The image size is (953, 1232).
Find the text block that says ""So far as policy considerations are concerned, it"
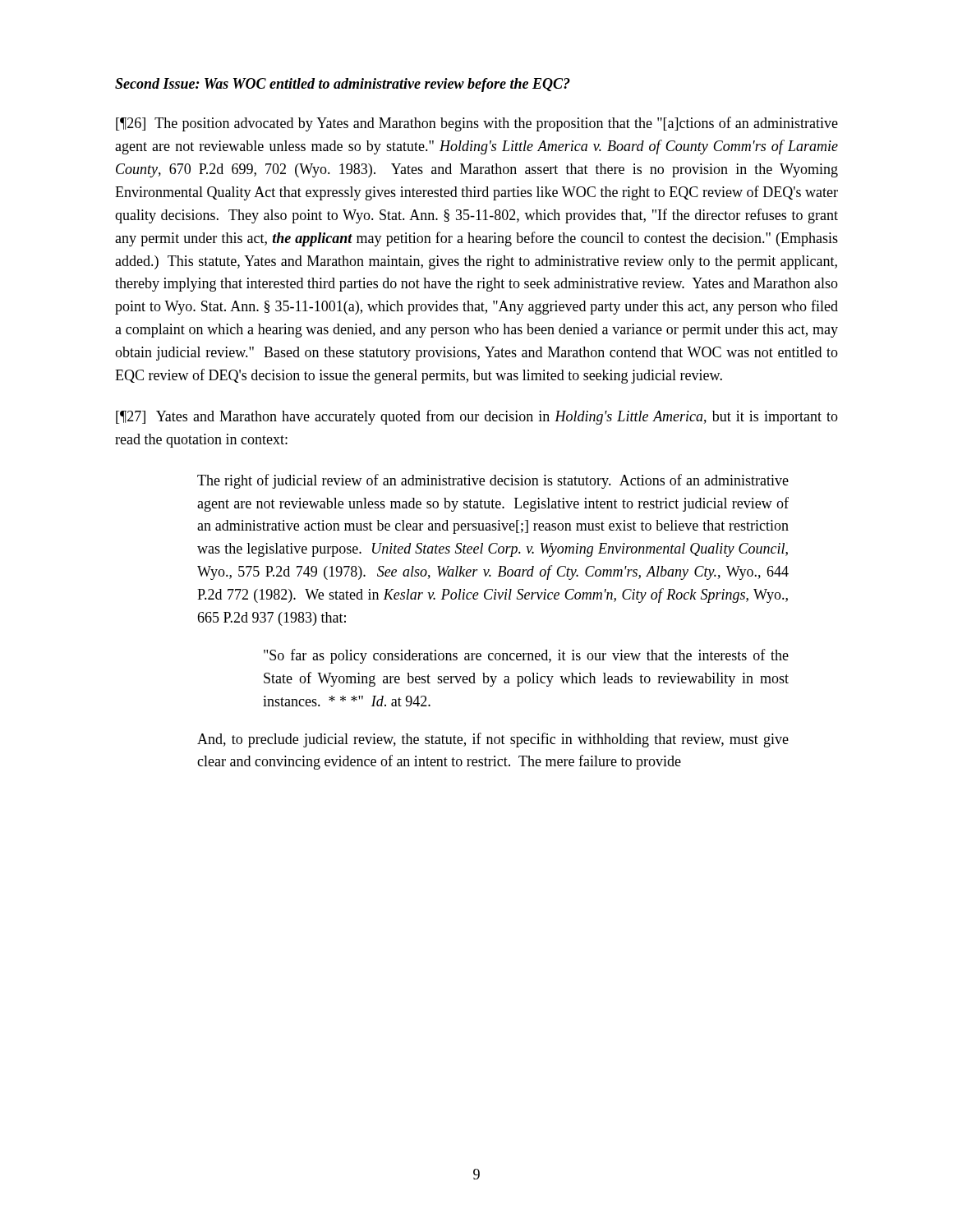(526, 678)
